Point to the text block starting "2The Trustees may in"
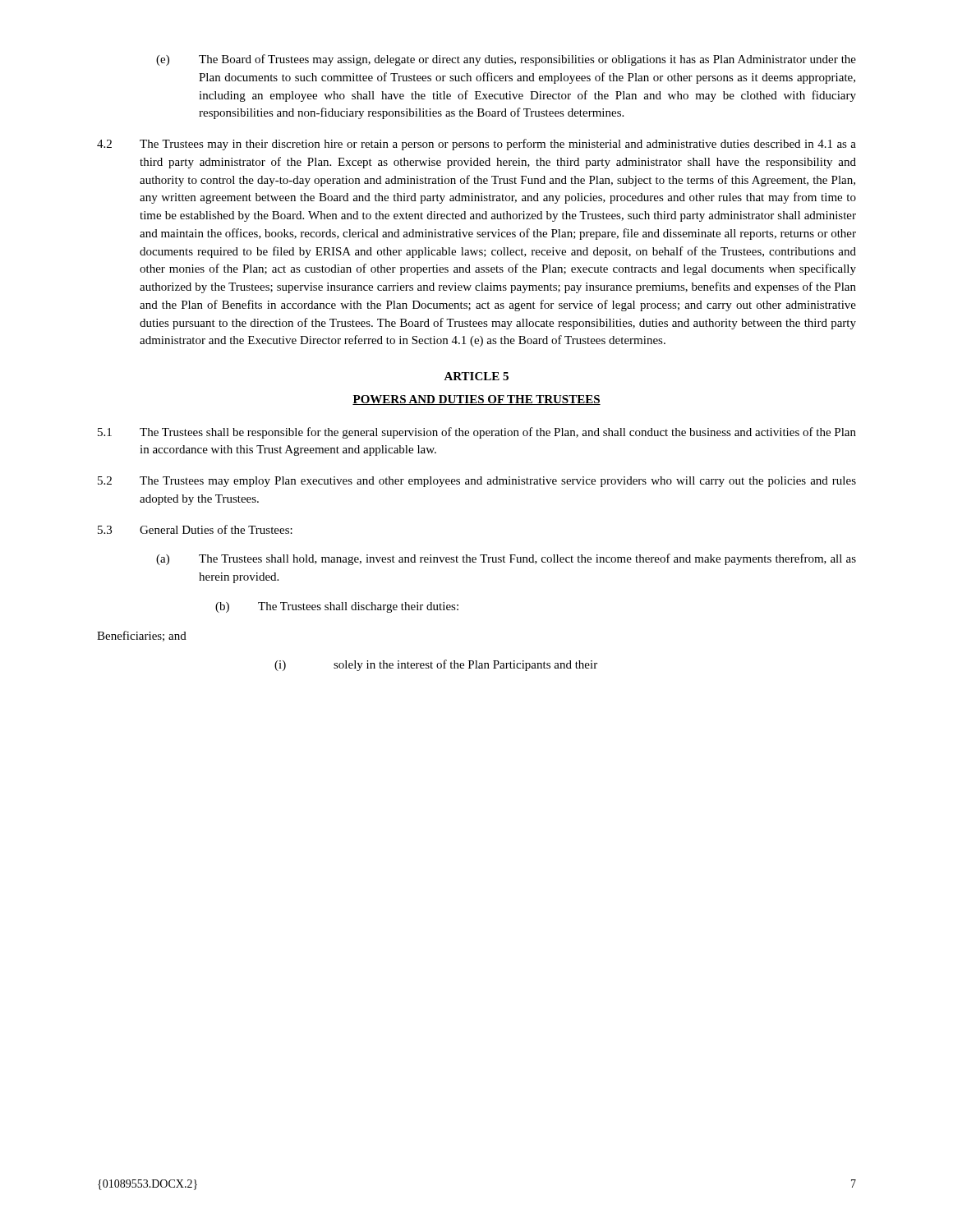 pyautogui.click(x=476, y=243)
